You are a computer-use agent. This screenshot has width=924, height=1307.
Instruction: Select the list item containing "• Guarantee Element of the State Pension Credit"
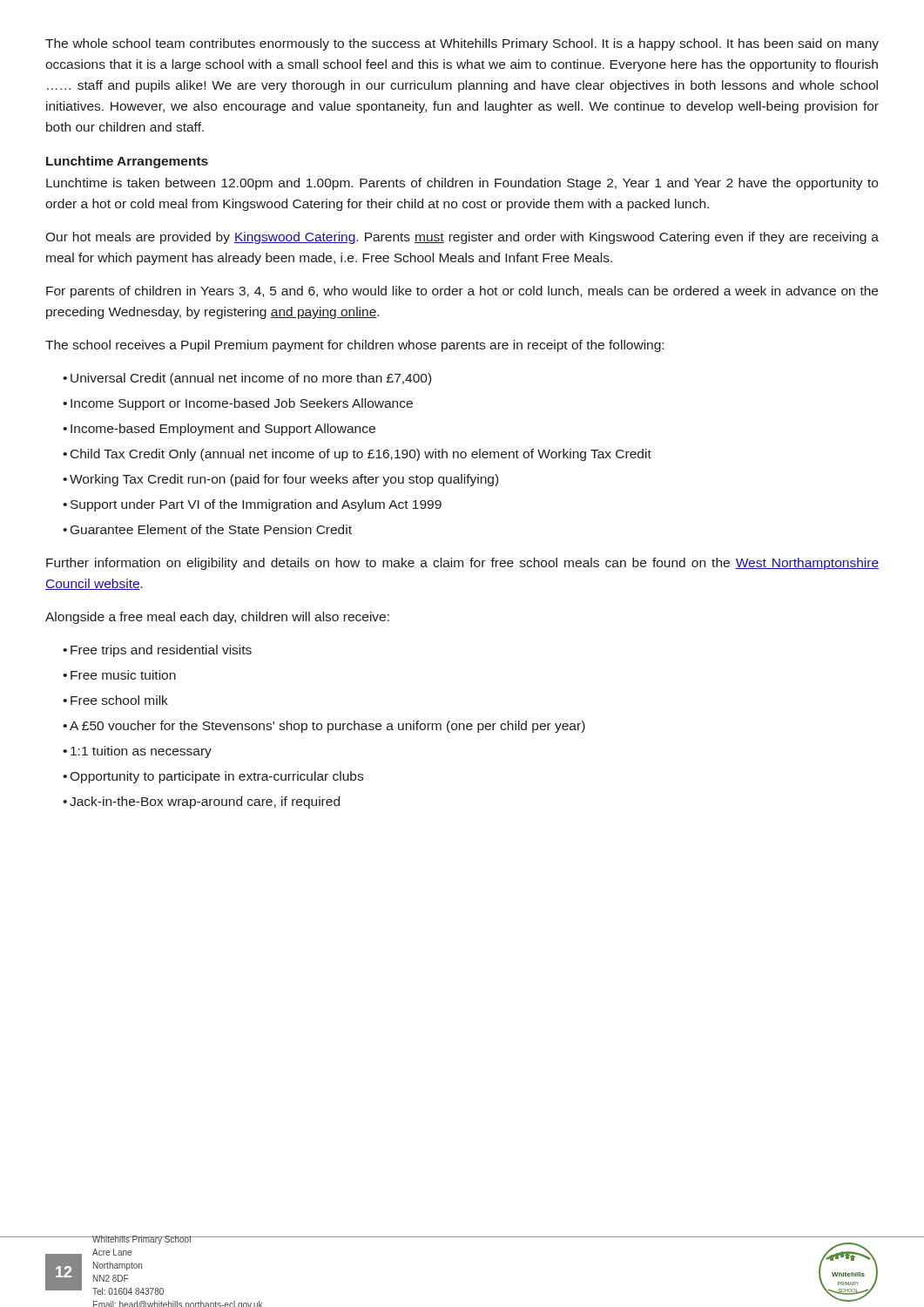point(207,529)
